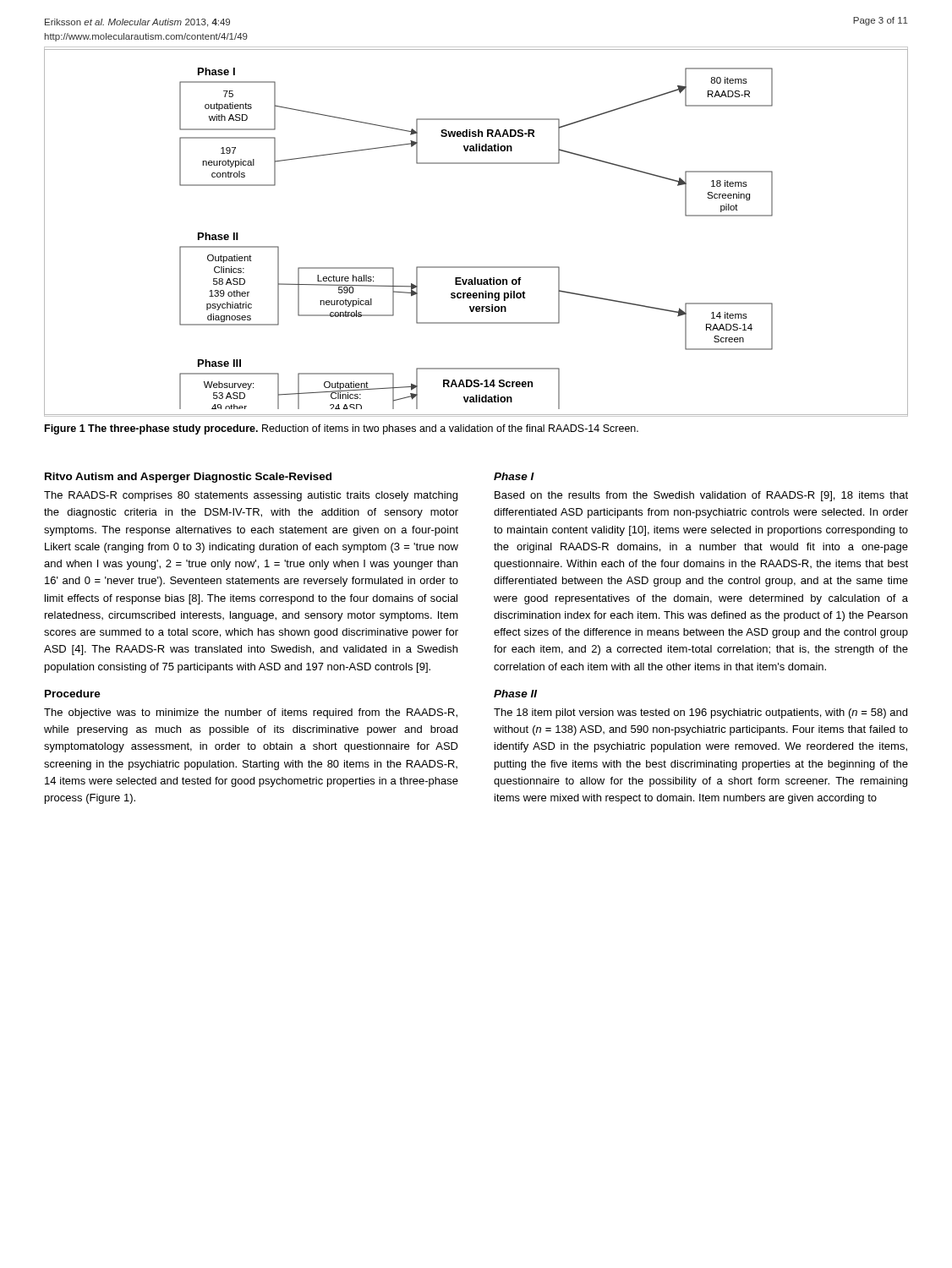Where is the caption that starts "Figure 1 The three-phase study procedure. Reduction"?

pyautogui.click(x=341, y=429)
